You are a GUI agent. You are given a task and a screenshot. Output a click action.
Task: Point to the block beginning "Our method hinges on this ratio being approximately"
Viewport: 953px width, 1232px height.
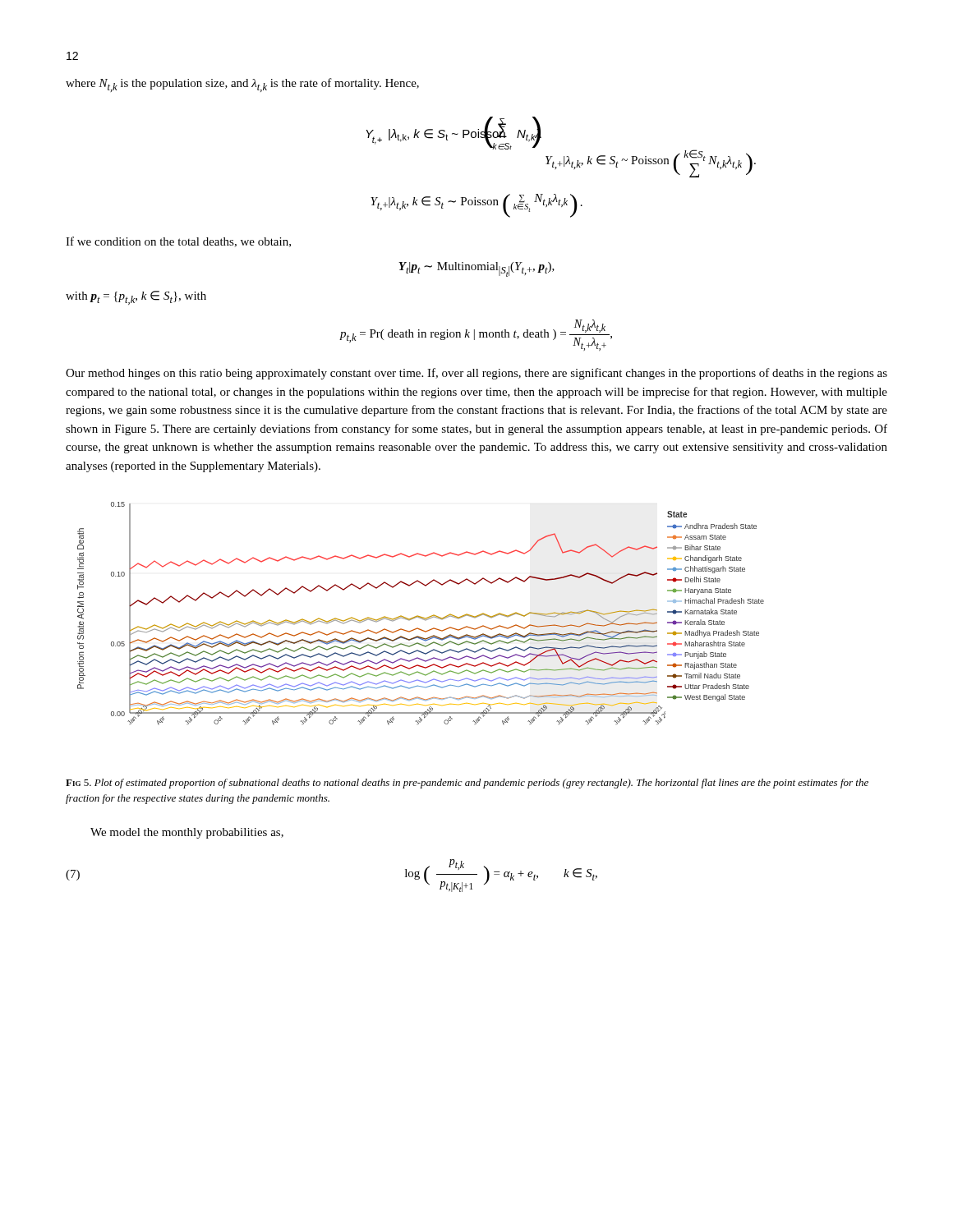pyautogui.click(x=476, y=419)
